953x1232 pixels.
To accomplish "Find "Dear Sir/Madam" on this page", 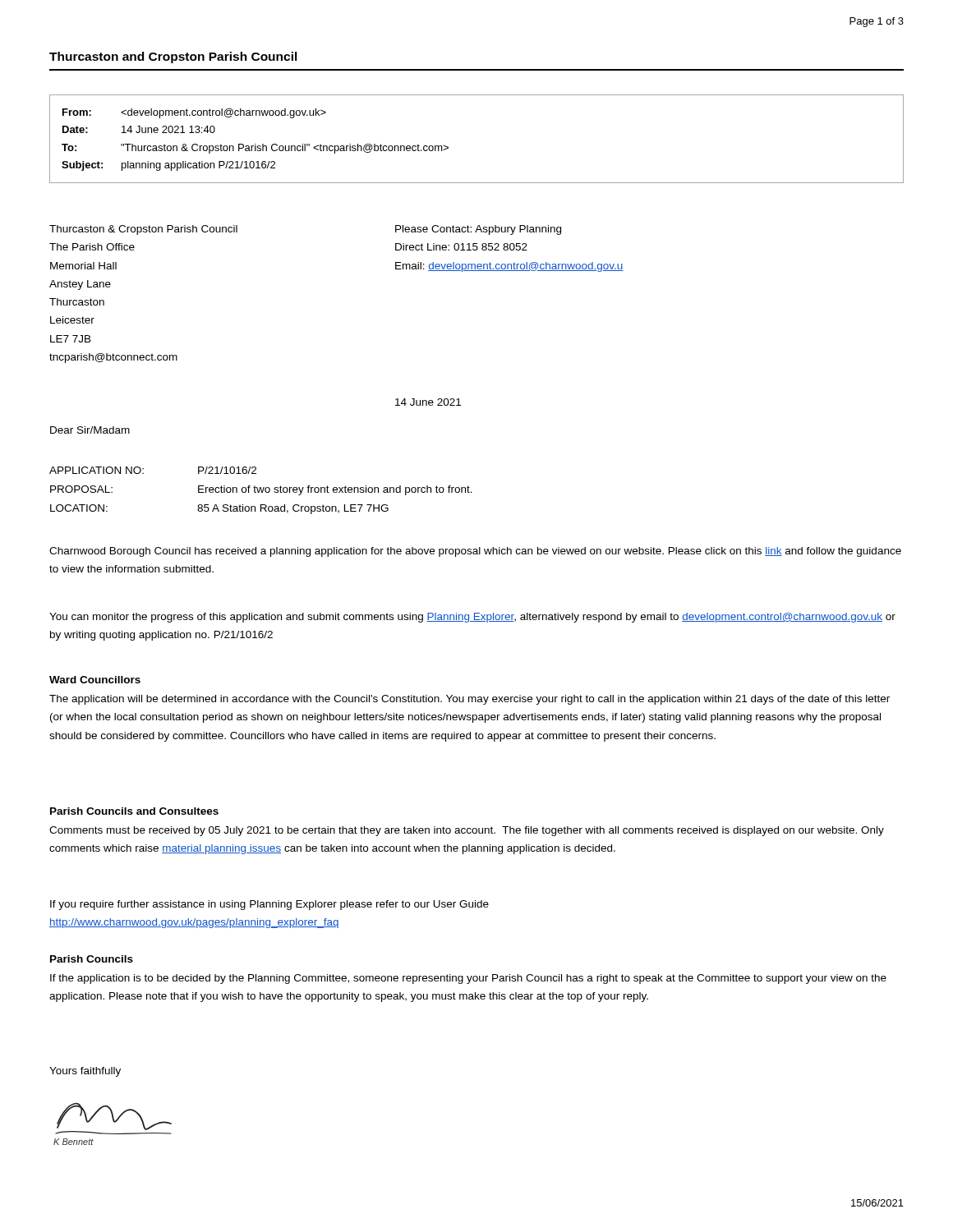I will coord(90,430).
